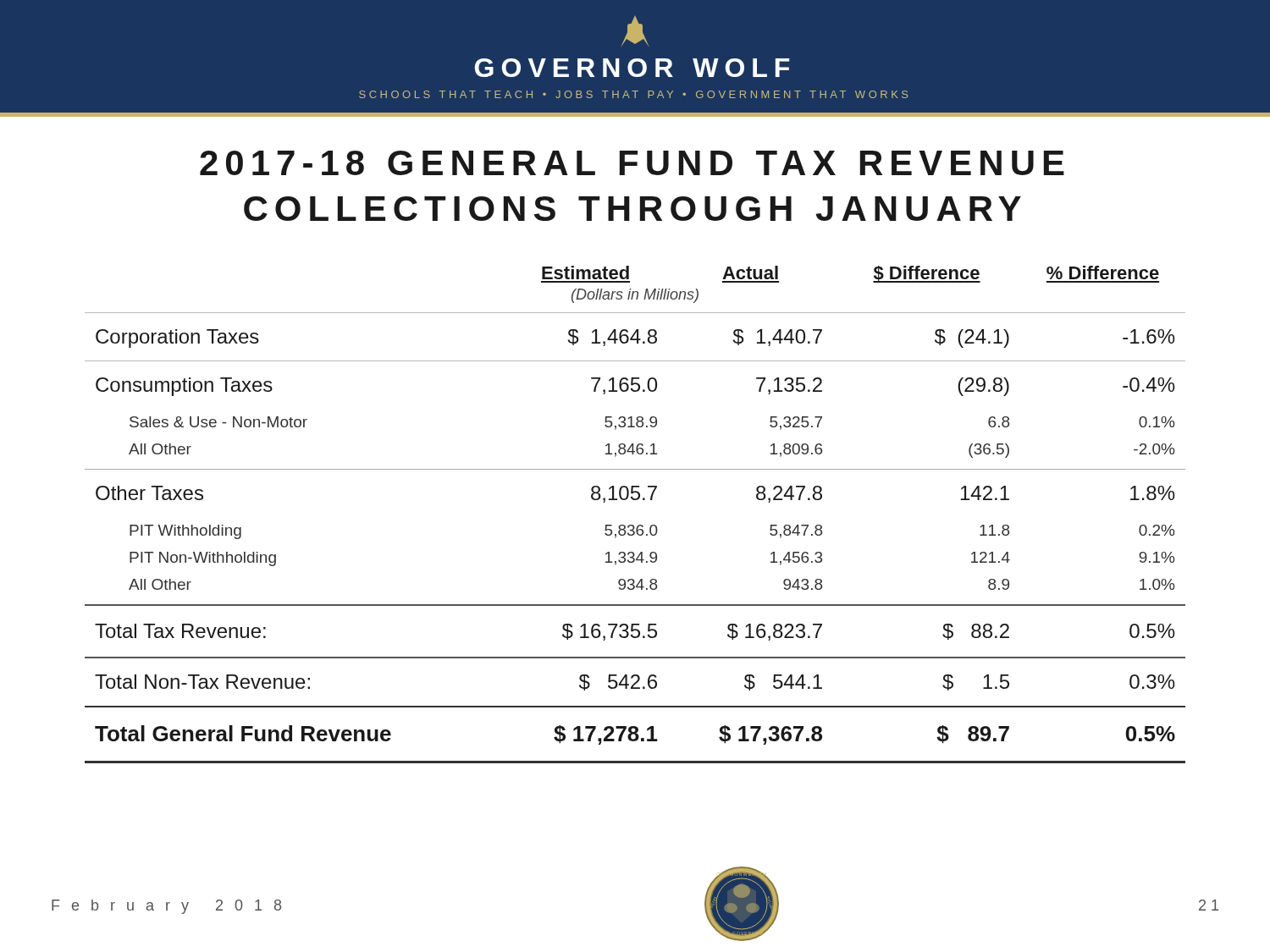This screenshot has width=1270, height=952.
Task: Locate the table with the text "Total General Fund"
Action: (x=635, y=510)
